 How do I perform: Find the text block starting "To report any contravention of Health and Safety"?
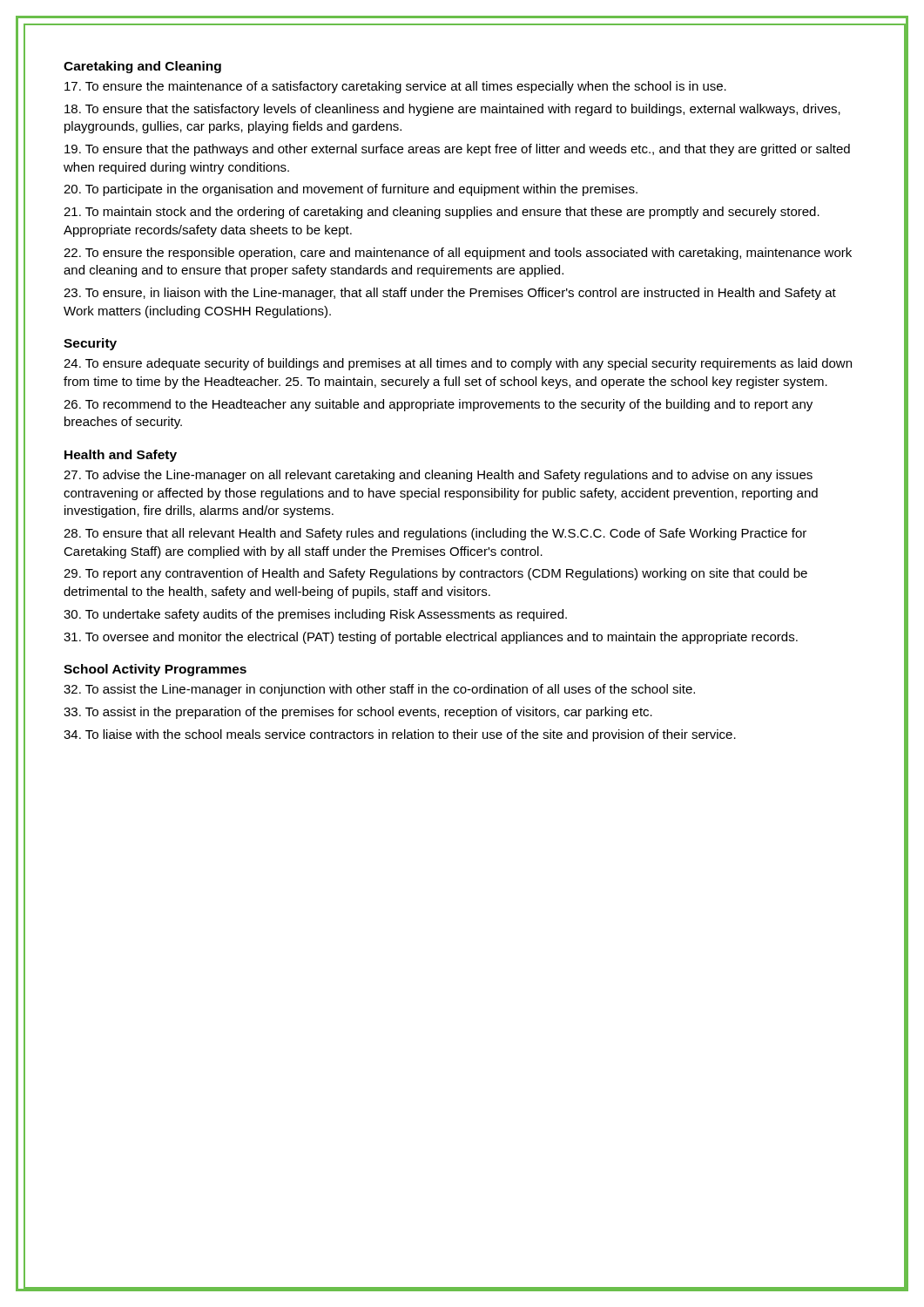[x=436, y=582]
